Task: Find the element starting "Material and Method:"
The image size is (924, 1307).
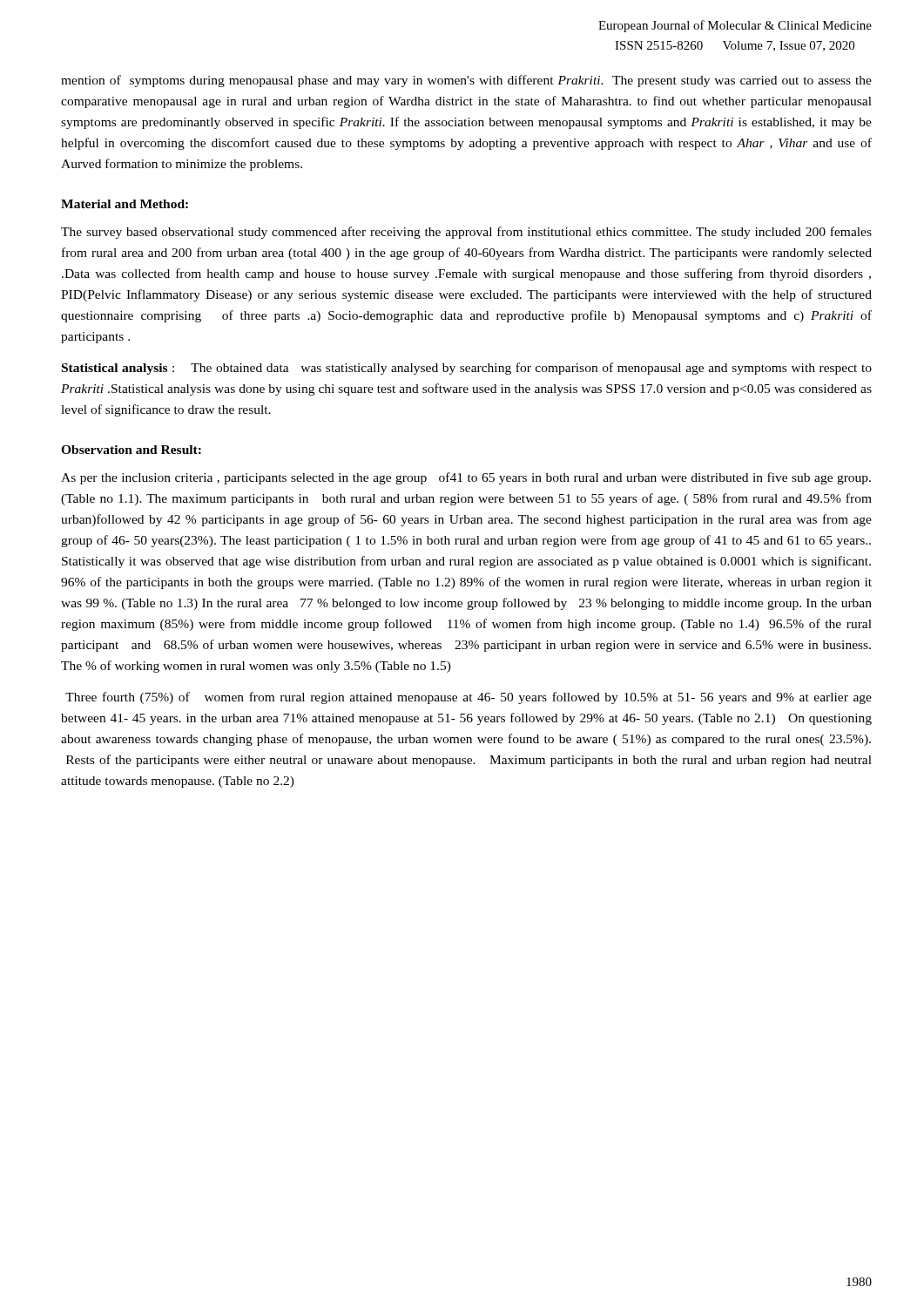Action: 125,204
